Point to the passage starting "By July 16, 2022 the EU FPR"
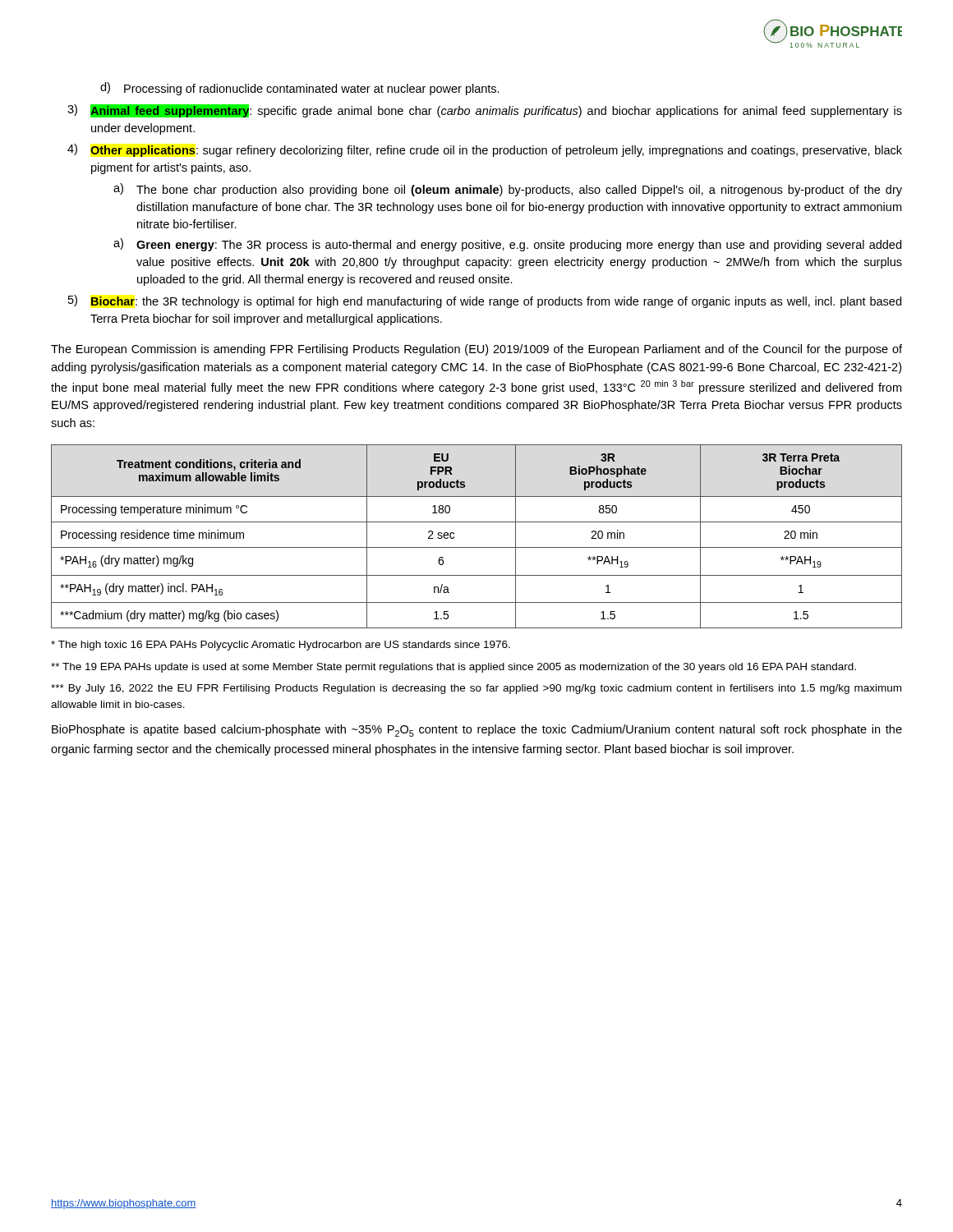Viewport: 953px width, 1232px height. click(476, 696)
